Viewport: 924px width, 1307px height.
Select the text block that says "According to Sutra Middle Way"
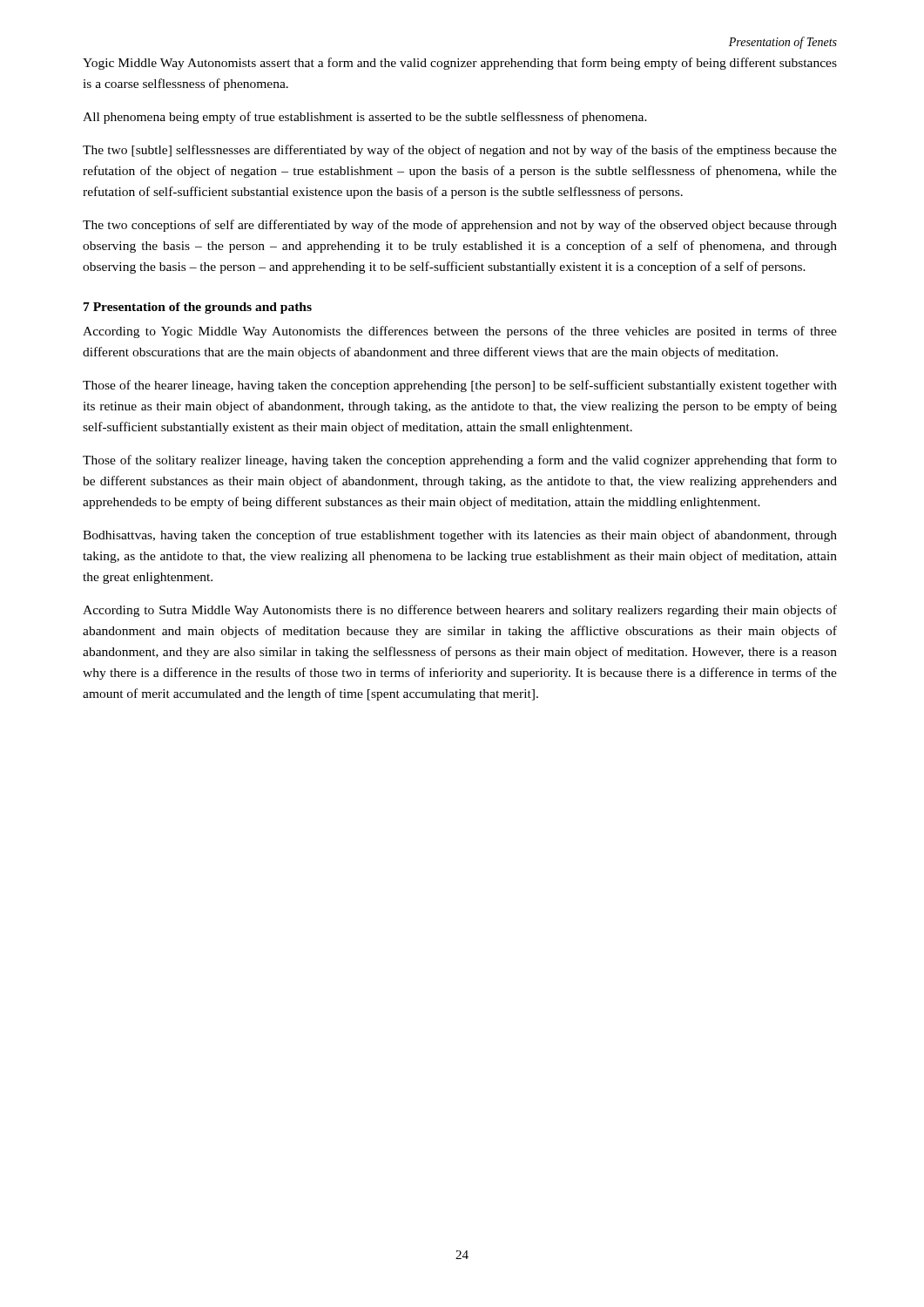460,652
